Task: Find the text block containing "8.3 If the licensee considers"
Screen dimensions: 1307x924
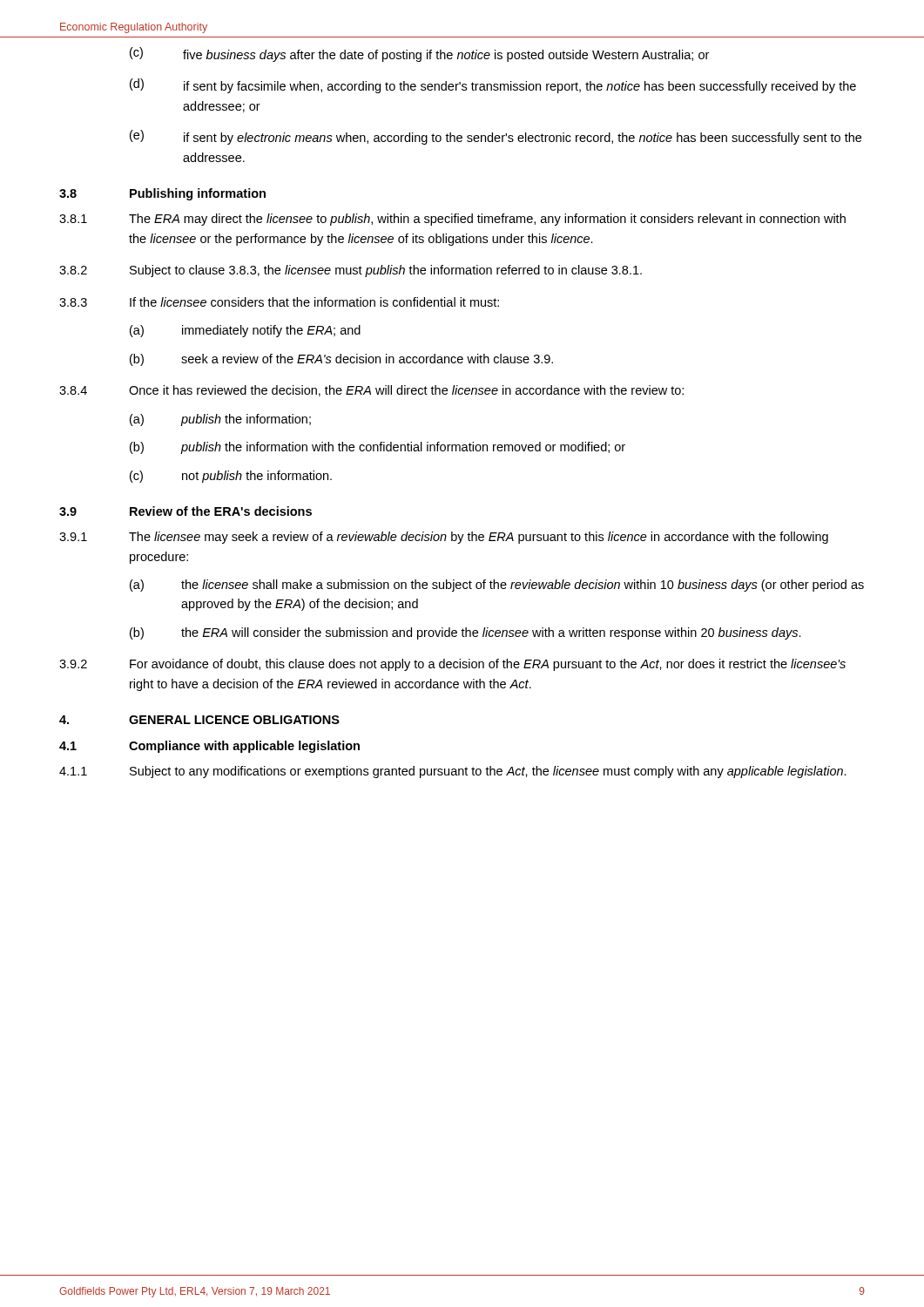Action: 462,302
